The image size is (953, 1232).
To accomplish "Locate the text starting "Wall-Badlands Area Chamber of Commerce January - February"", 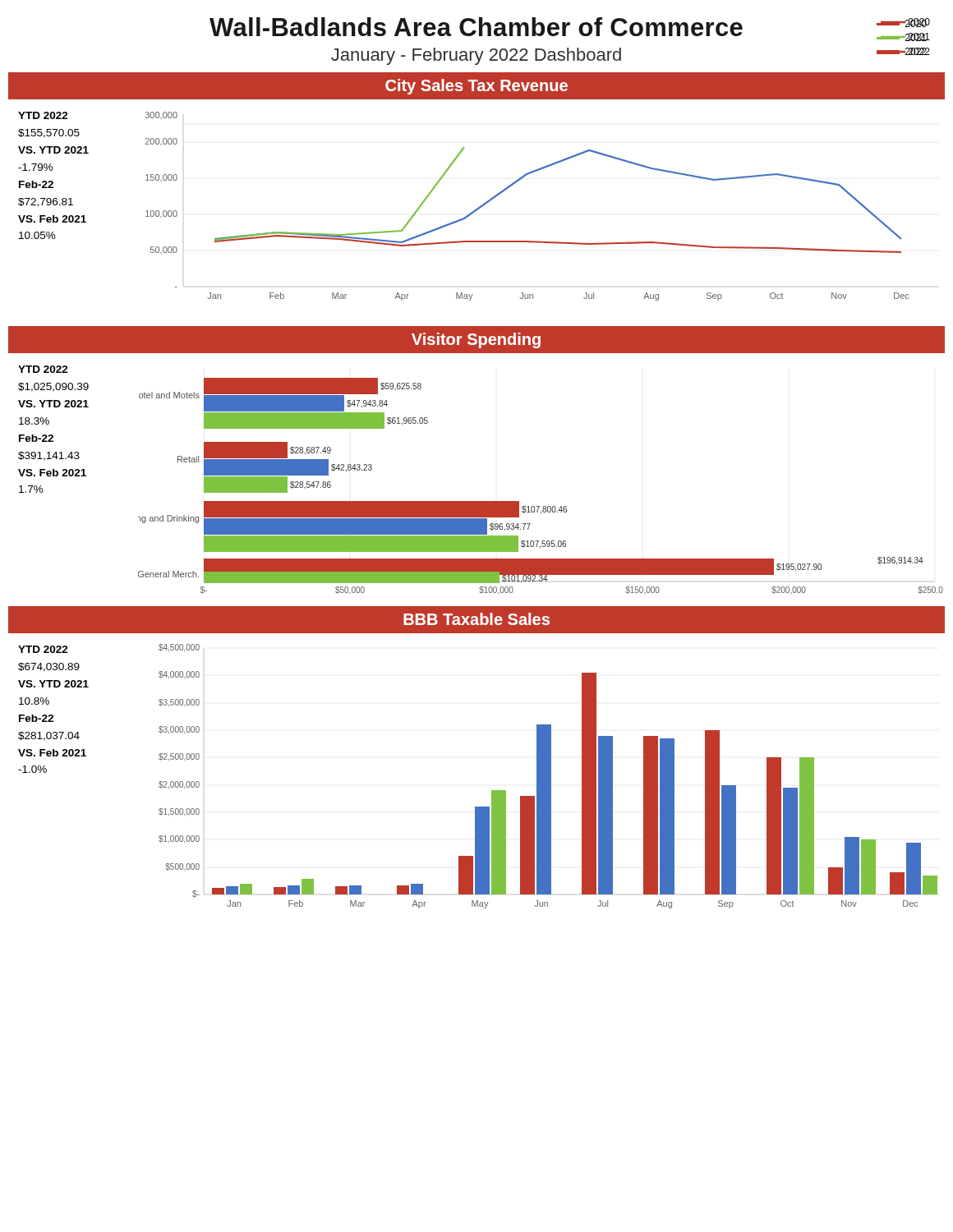I will [x=476, y=39].
